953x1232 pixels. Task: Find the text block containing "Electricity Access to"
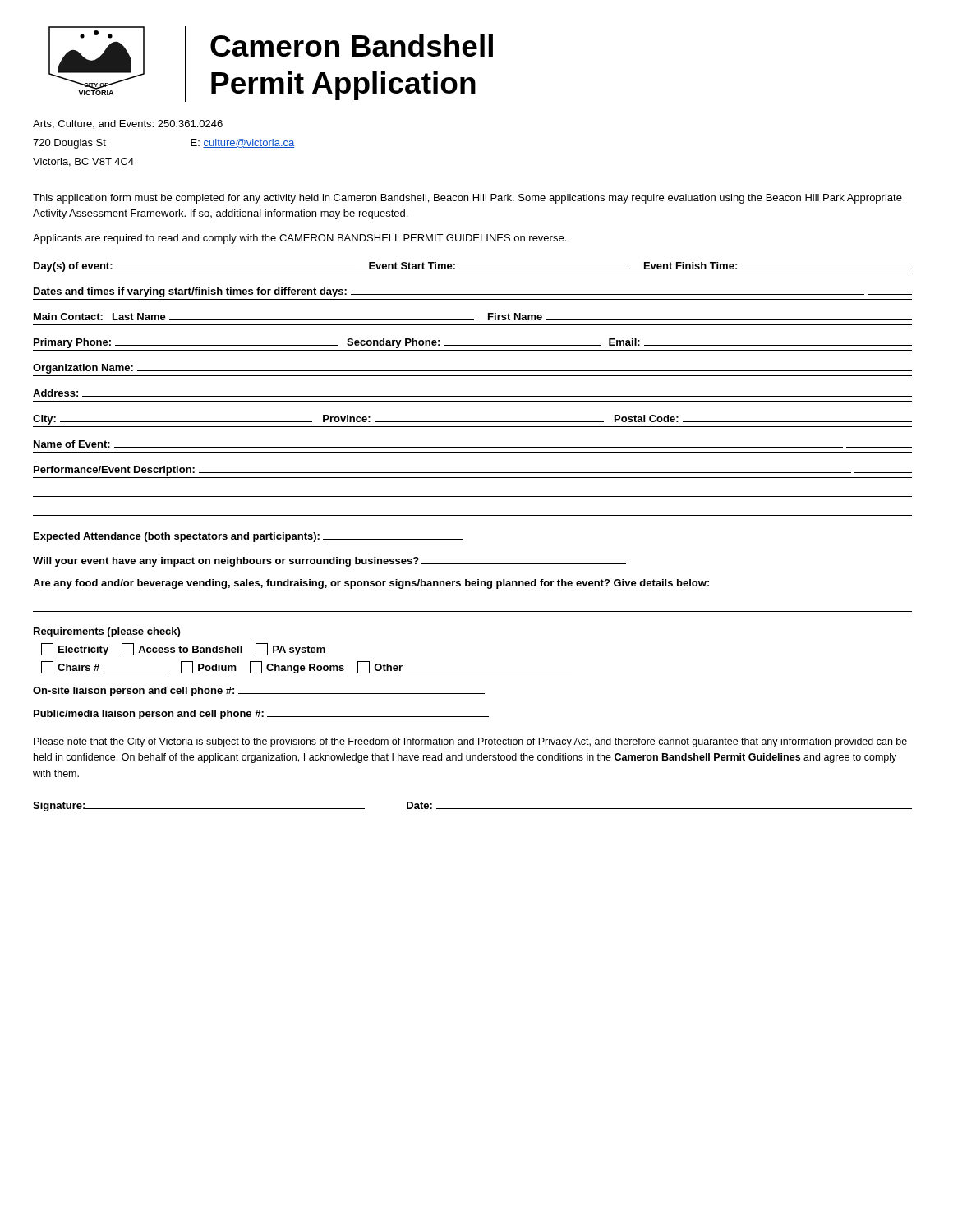point(183,649)
